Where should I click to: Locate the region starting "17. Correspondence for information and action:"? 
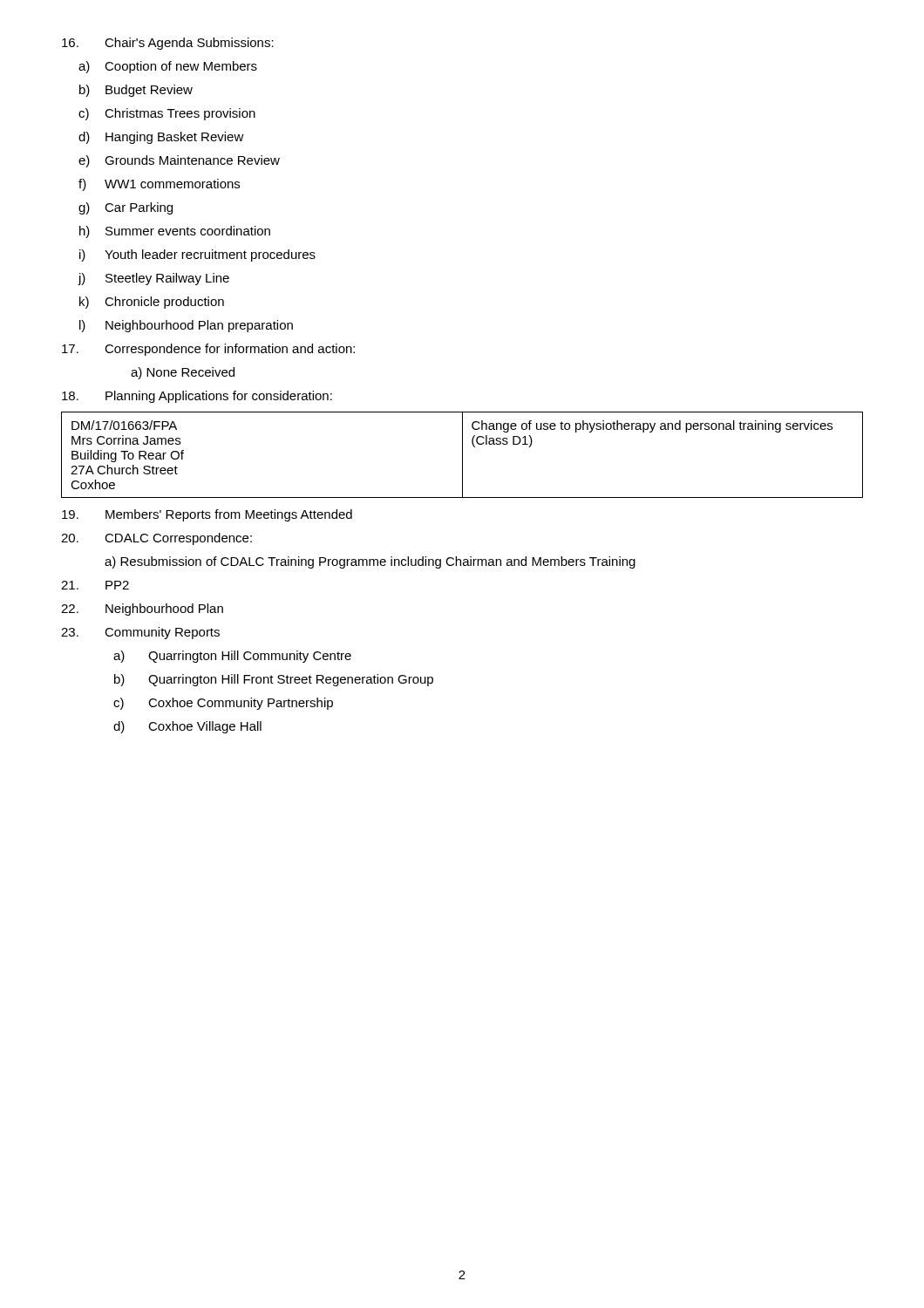pos(208,350)
